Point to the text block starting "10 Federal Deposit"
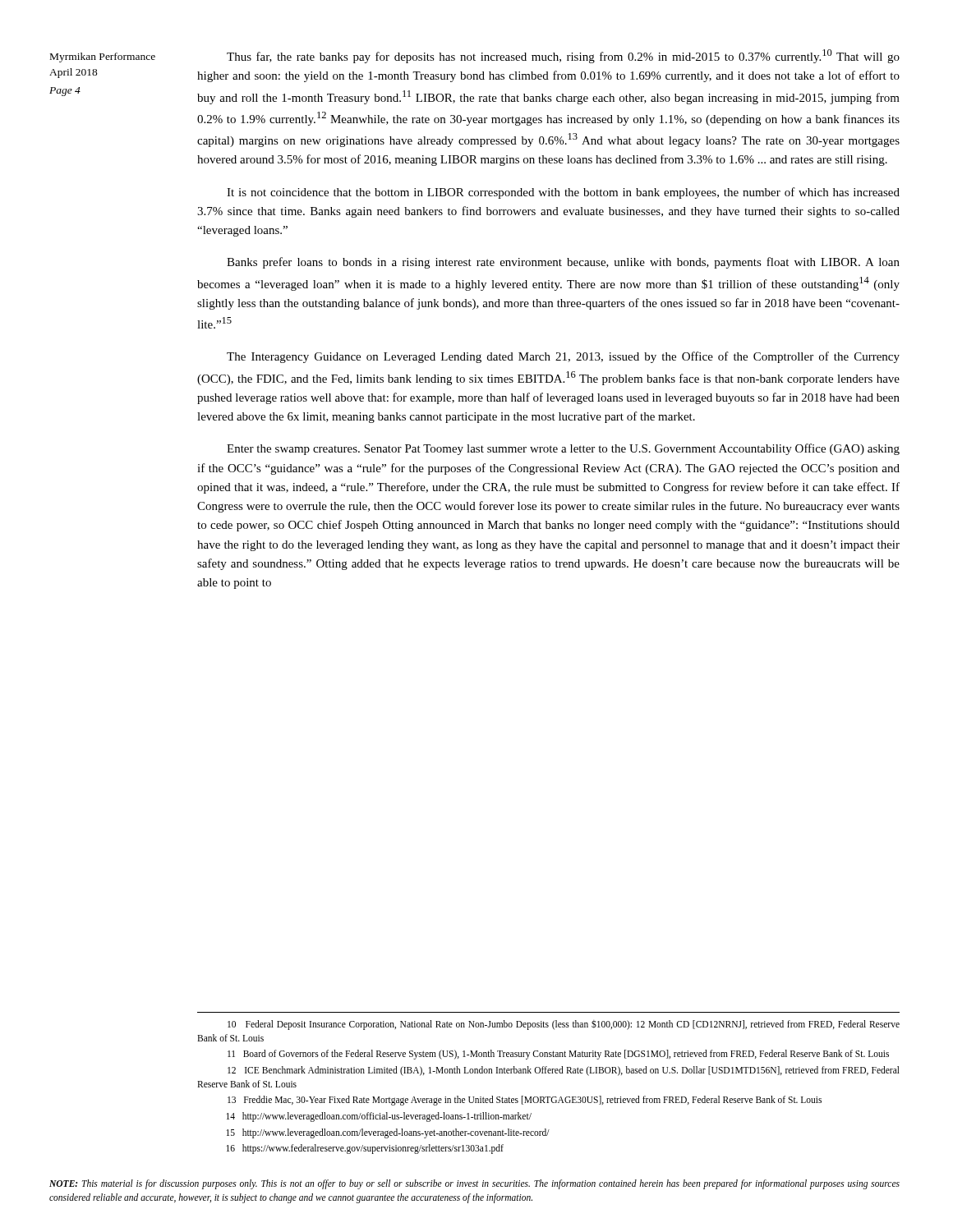 pos(548,1031)
